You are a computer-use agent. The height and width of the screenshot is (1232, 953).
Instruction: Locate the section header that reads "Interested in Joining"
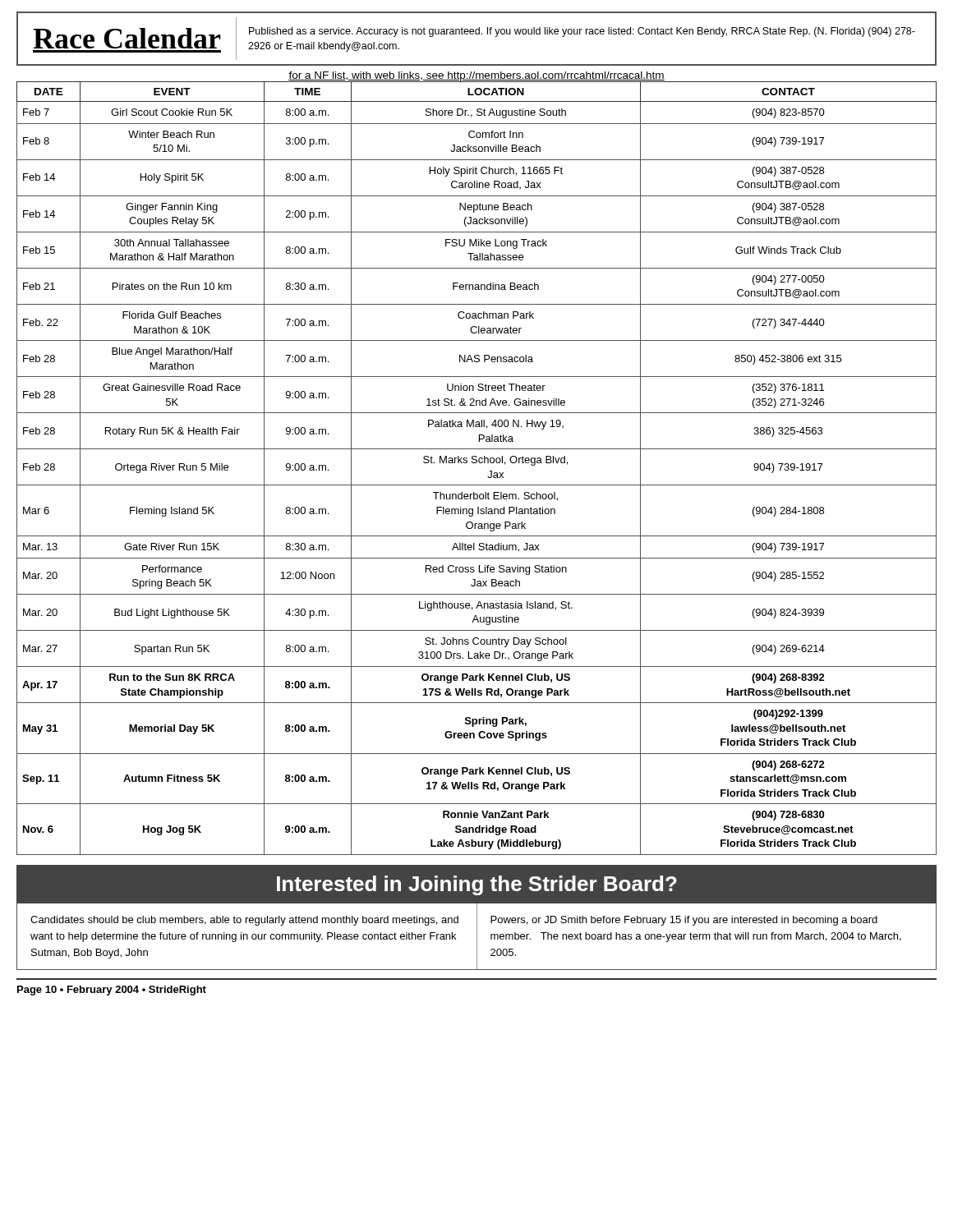[476, 884]
